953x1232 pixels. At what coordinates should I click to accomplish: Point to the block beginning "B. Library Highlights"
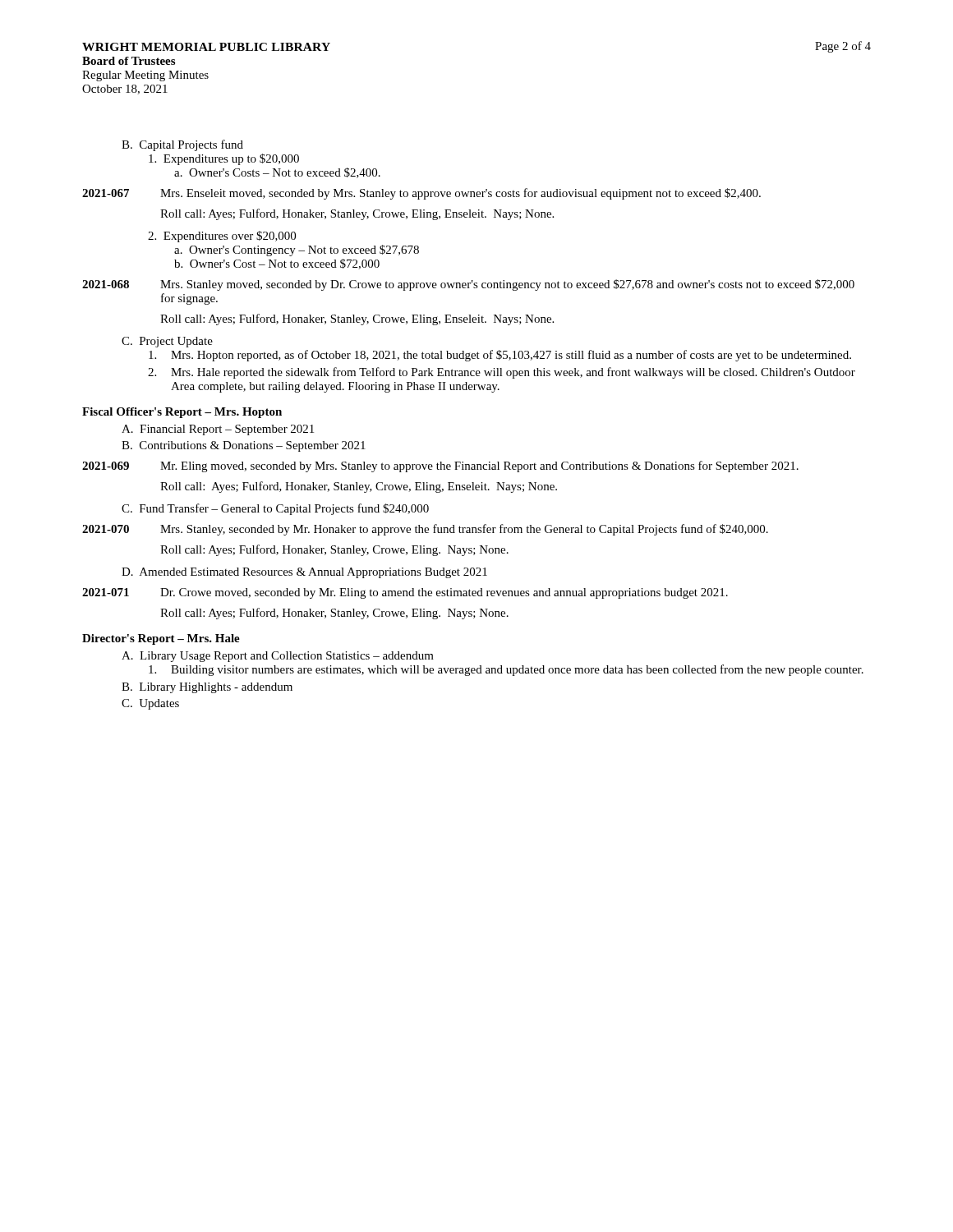(207, 687)
